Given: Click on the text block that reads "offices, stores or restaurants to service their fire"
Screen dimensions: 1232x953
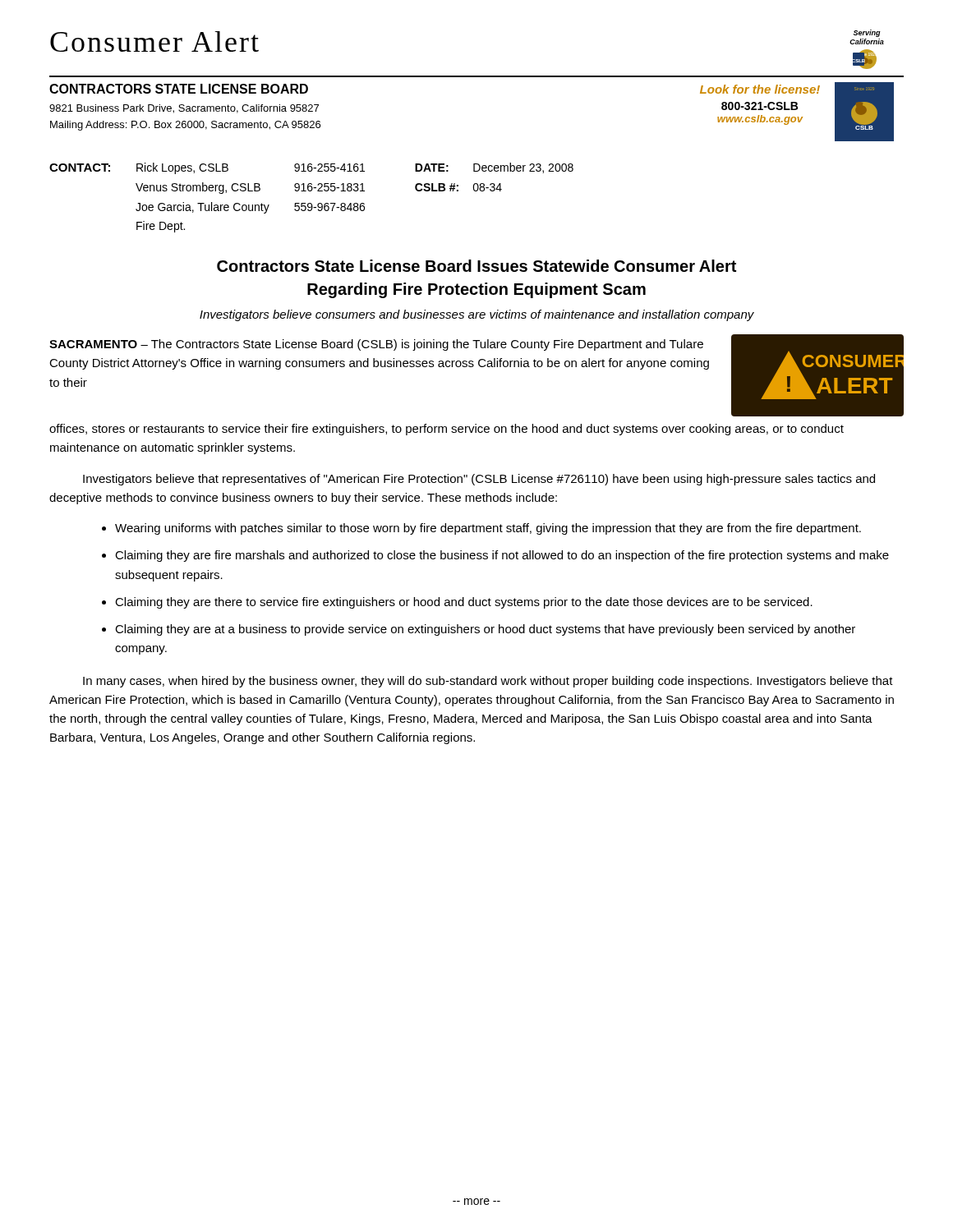Looking at the screenshot, I should [446, 438].
